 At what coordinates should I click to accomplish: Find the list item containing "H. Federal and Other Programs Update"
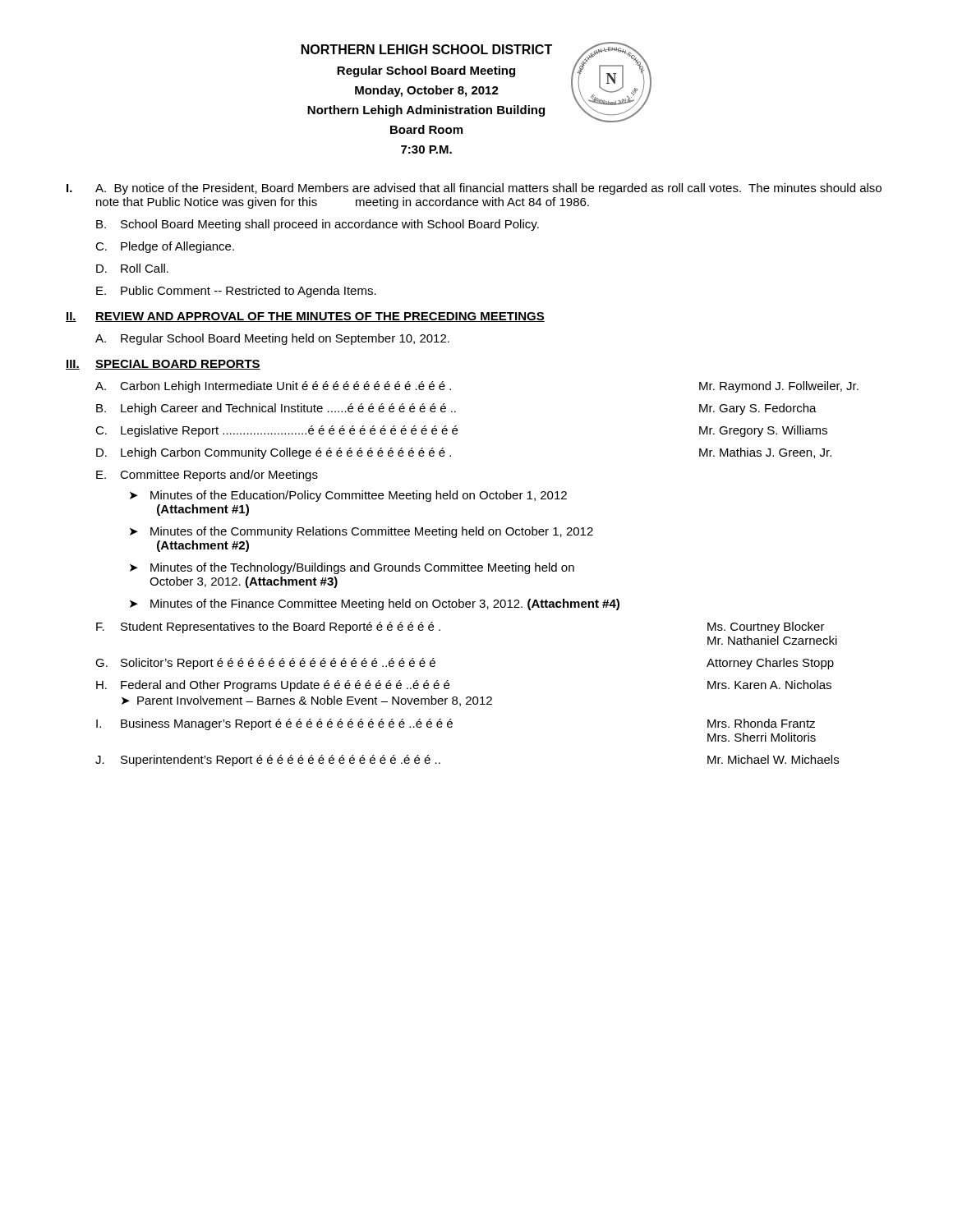pos(491,692)
